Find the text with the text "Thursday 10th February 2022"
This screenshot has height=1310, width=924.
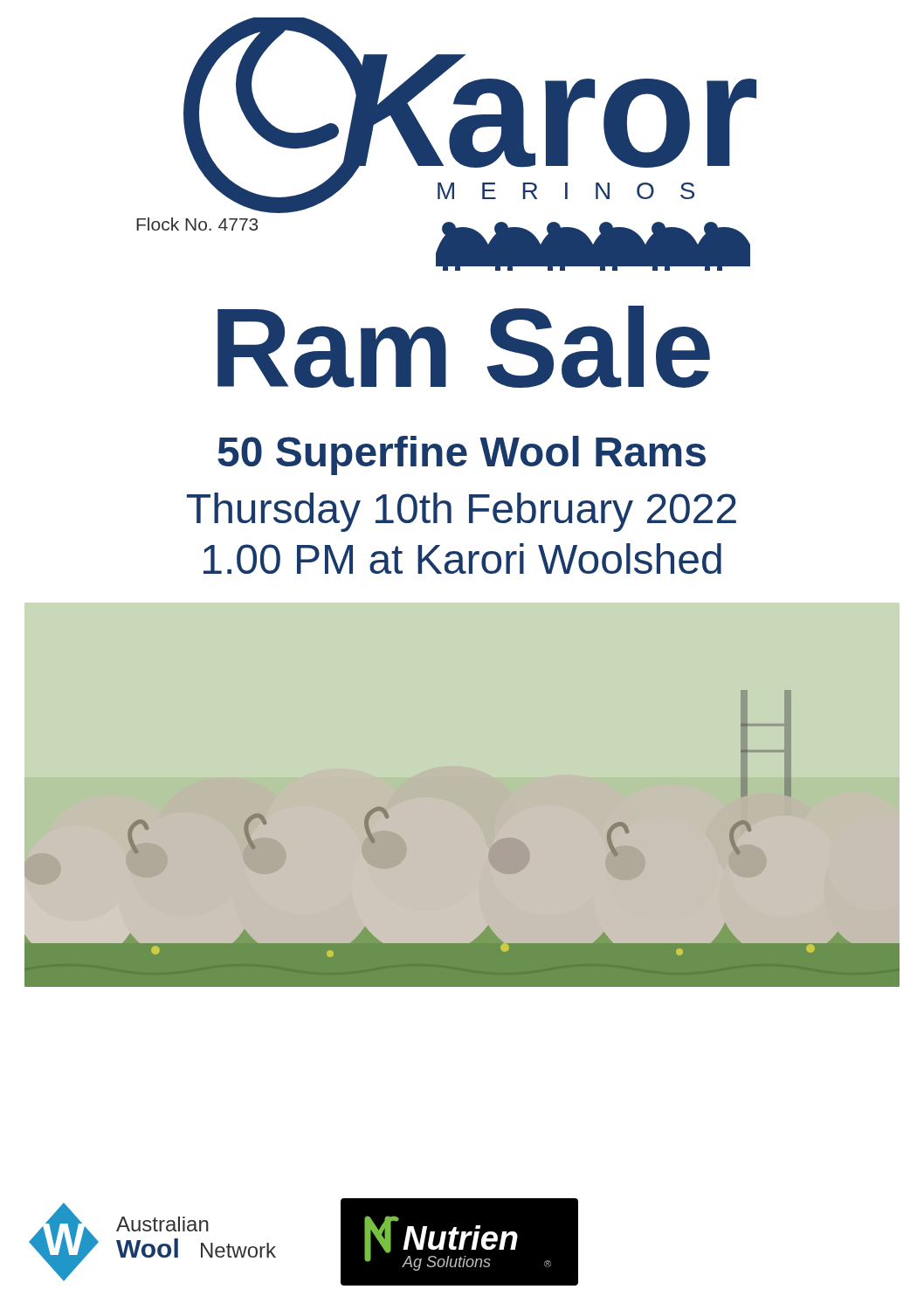[x=462, y=509]
